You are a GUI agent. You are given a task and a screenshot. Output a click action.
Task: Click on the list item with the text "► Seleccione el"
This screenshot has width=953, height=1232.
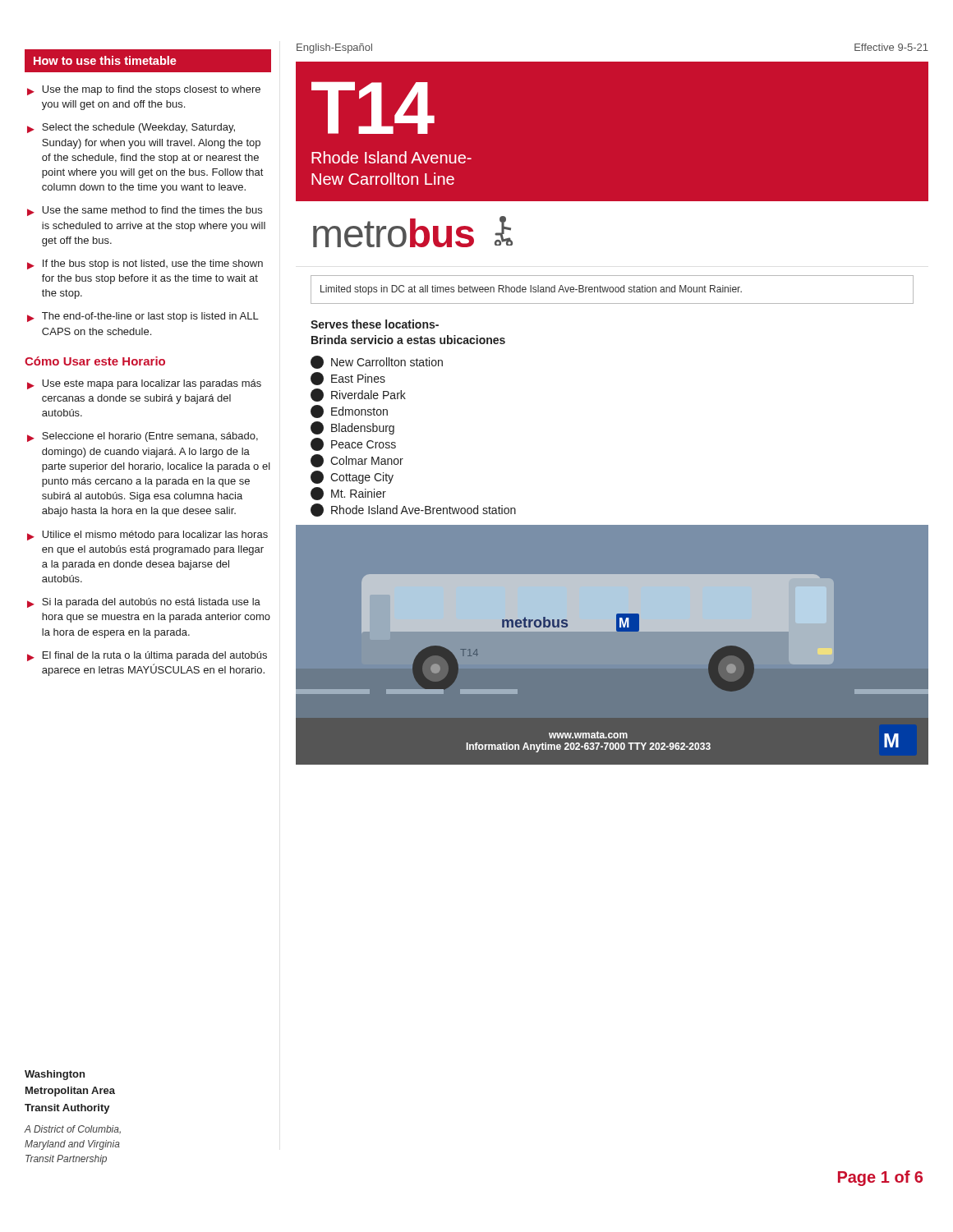(148, 474)
